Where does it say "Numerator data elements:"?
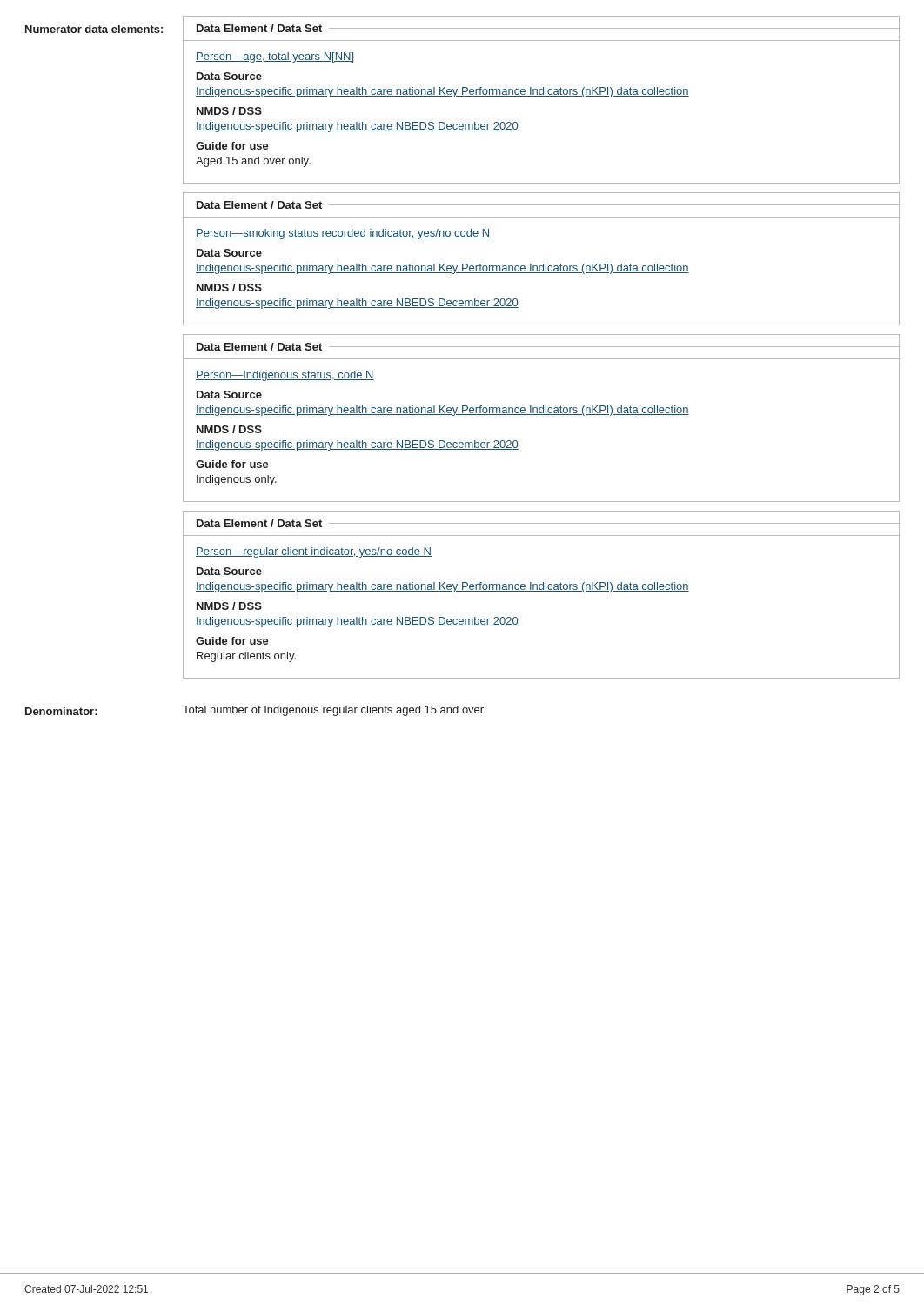The image size is (924, 1305). [x=94, y=29]
